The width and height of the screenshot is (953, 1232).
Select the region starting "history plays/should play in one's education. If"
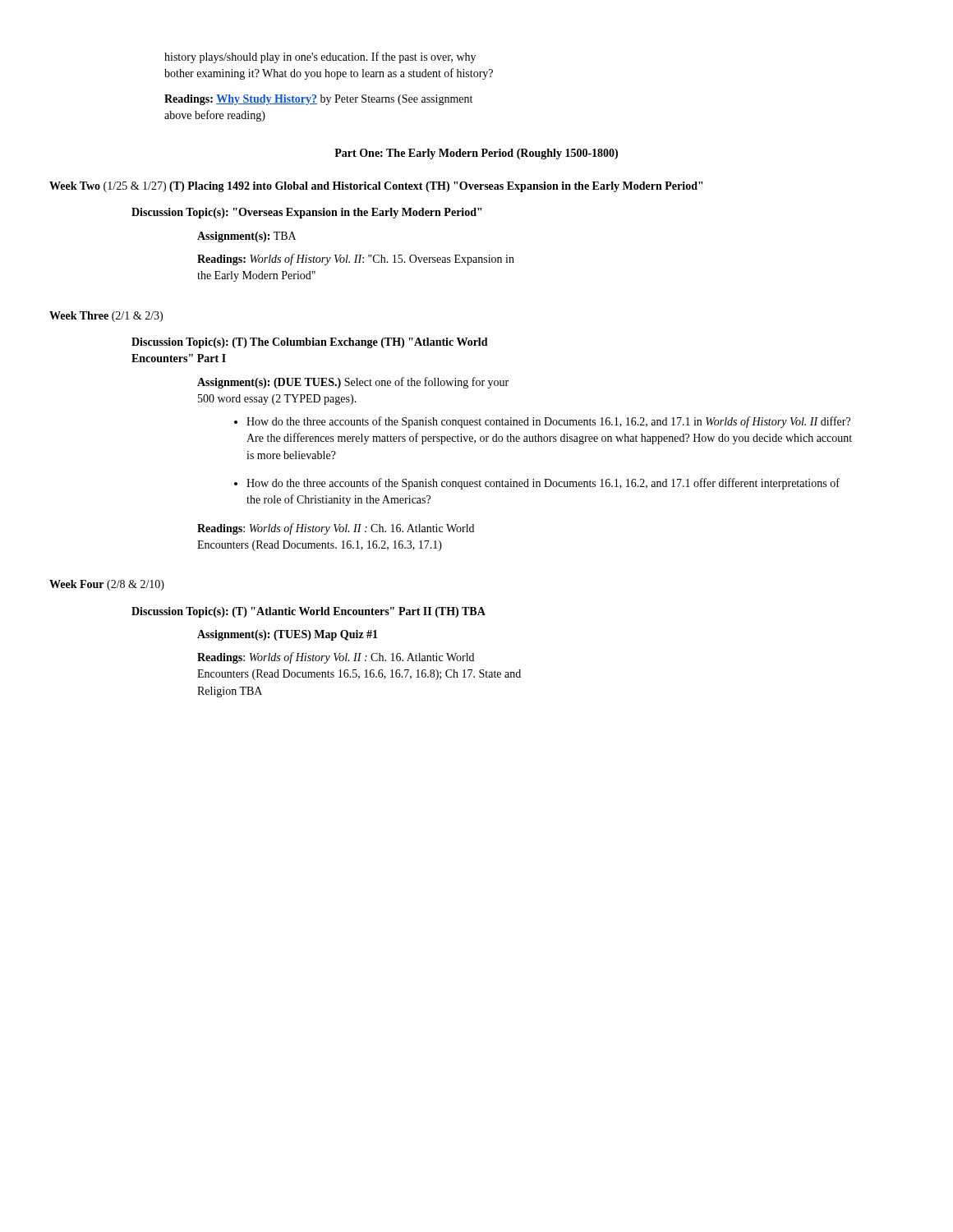[x=320, y=57]
